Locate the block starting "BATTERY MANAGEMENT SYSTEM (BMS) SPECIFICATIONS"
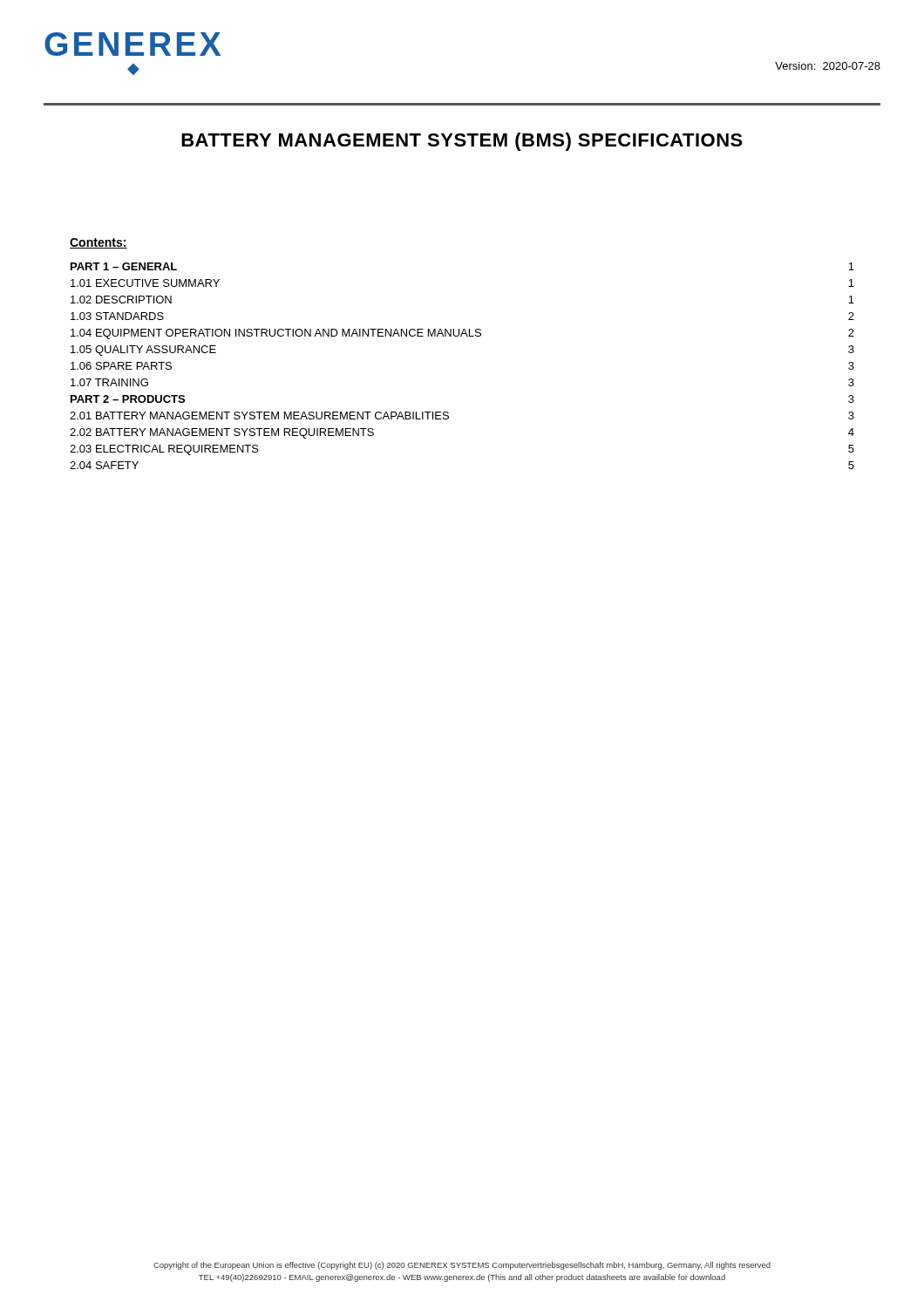The width and height of the screenshot is (924, 1308). 462,140
